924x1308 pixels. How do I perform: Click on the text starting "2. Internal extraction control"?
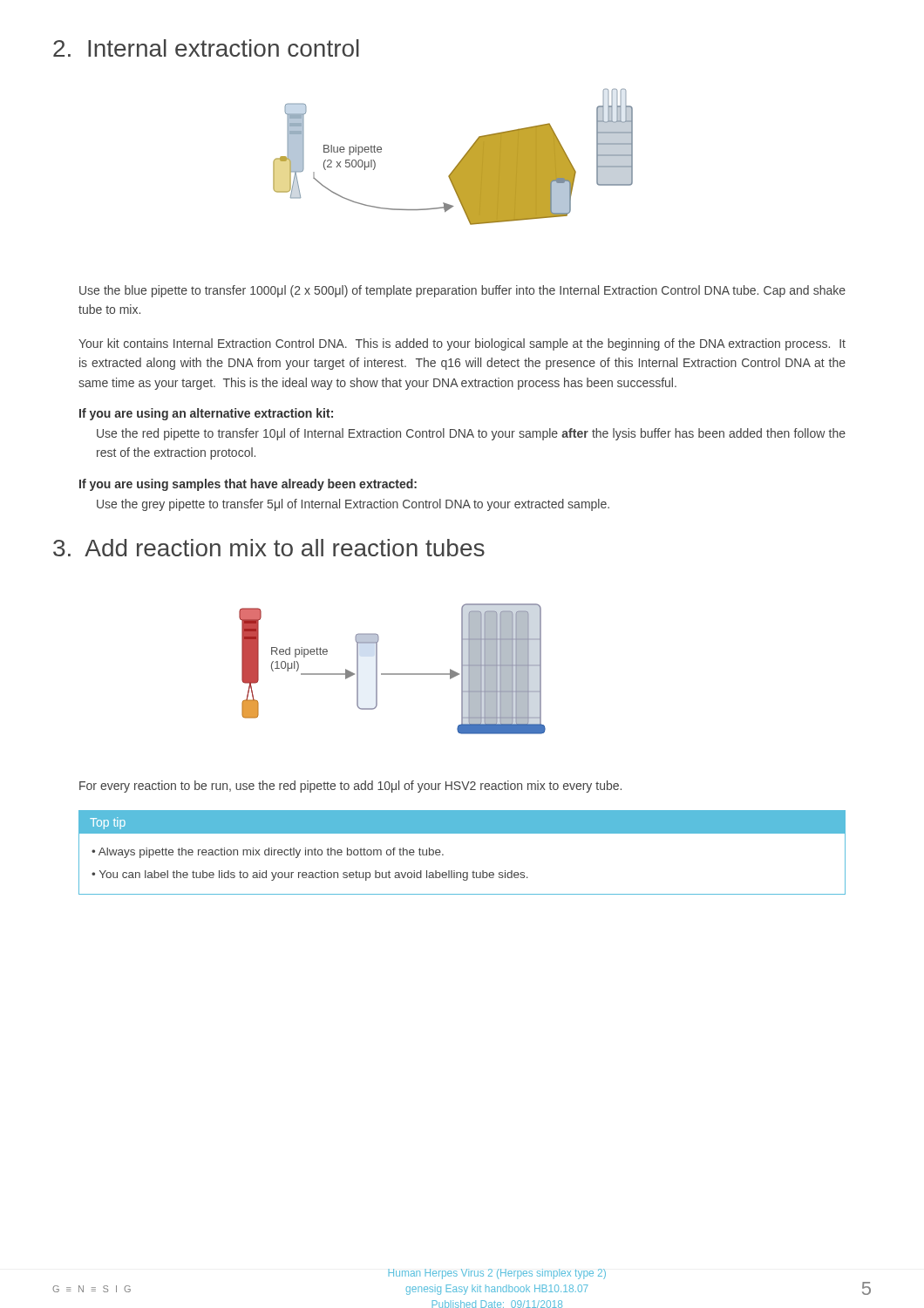point(206,48)
